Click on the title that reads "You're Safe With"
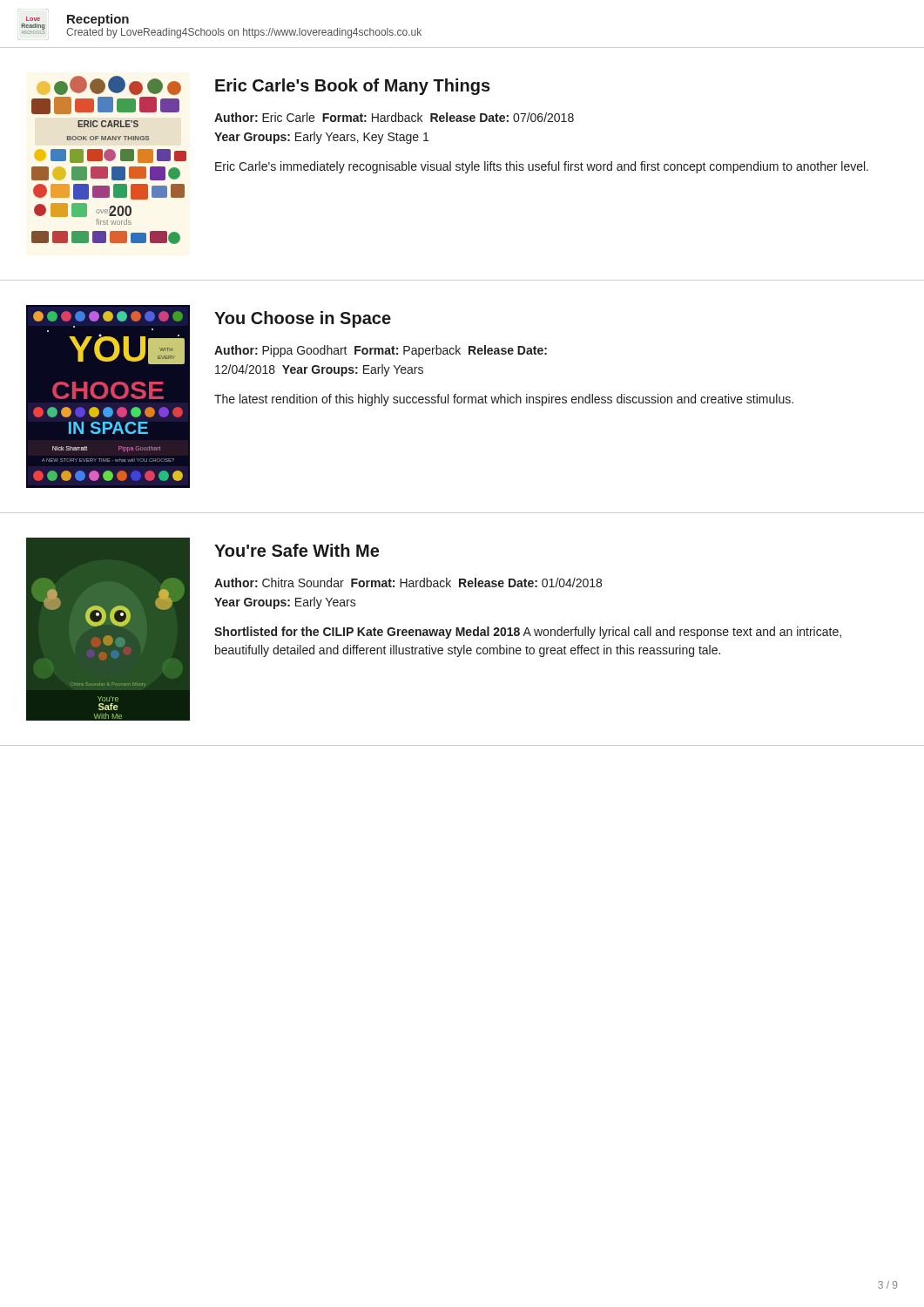 [x=297, y=551]
